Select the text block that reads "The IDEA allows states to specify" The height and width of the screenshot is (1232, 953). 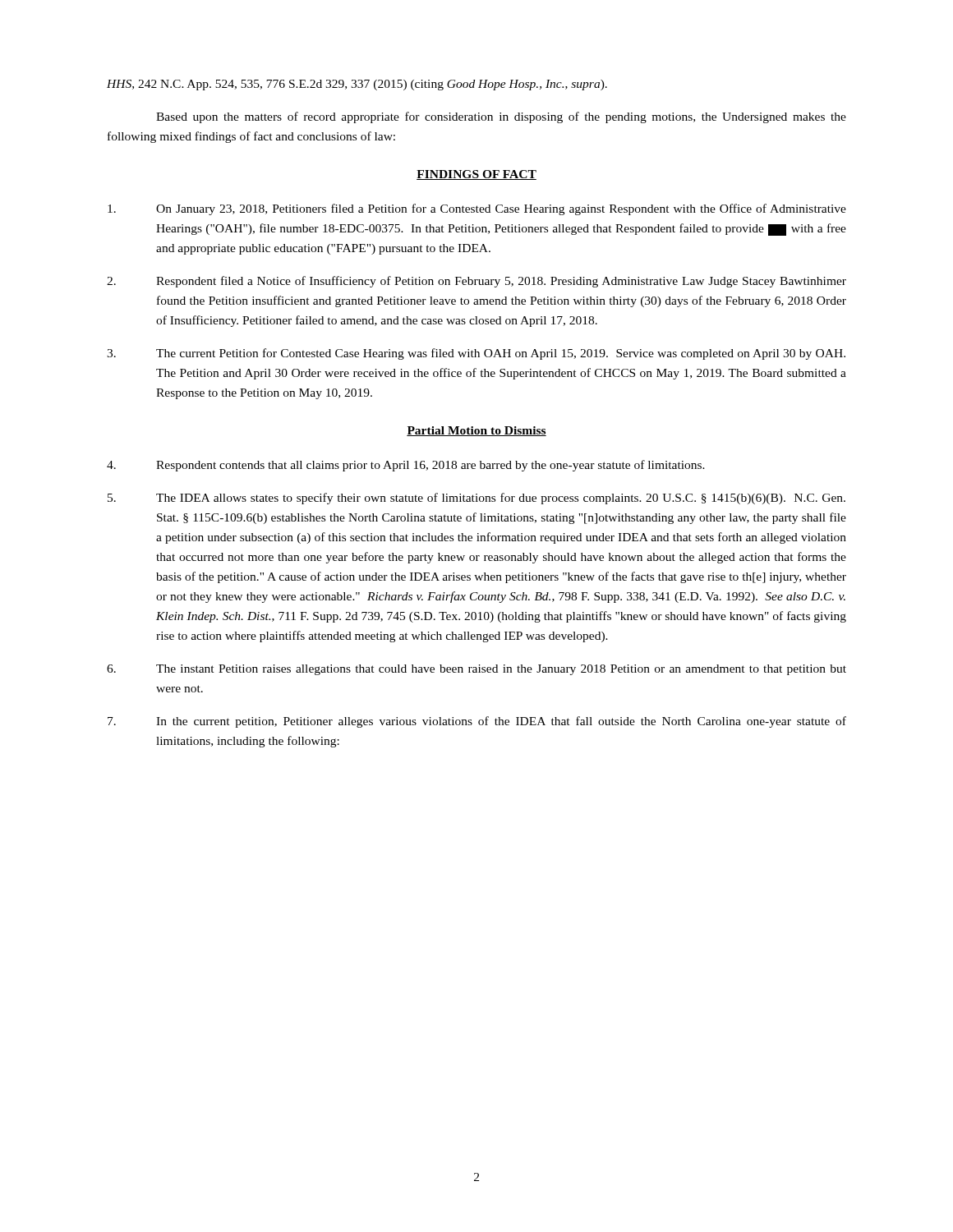(476, 567)
